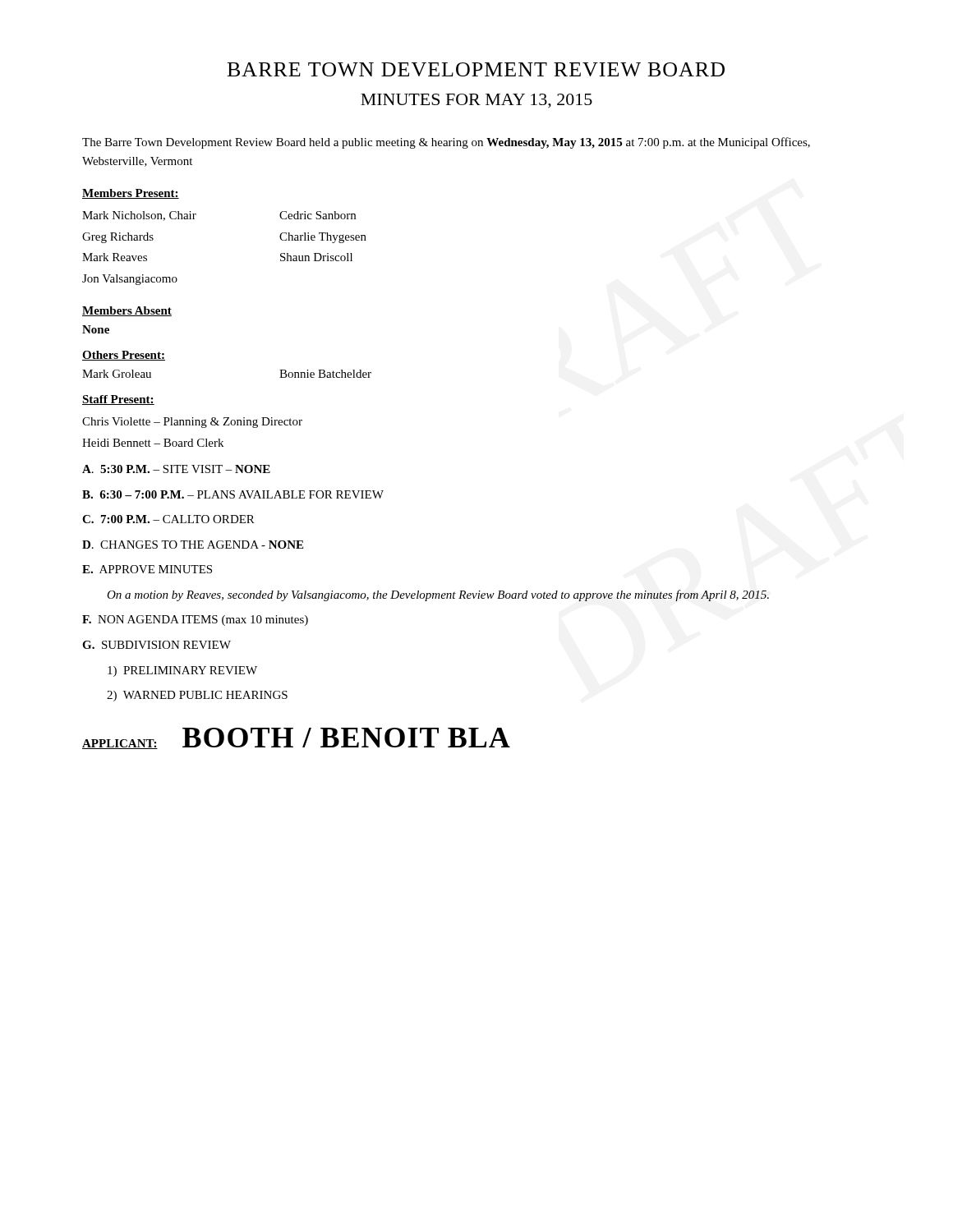The width and height of the screenshot is (953, 1232).
Task: Click on the element starting "C. 7:00 P.M. – CALLTO ORDER"
Action: point(168,519)
